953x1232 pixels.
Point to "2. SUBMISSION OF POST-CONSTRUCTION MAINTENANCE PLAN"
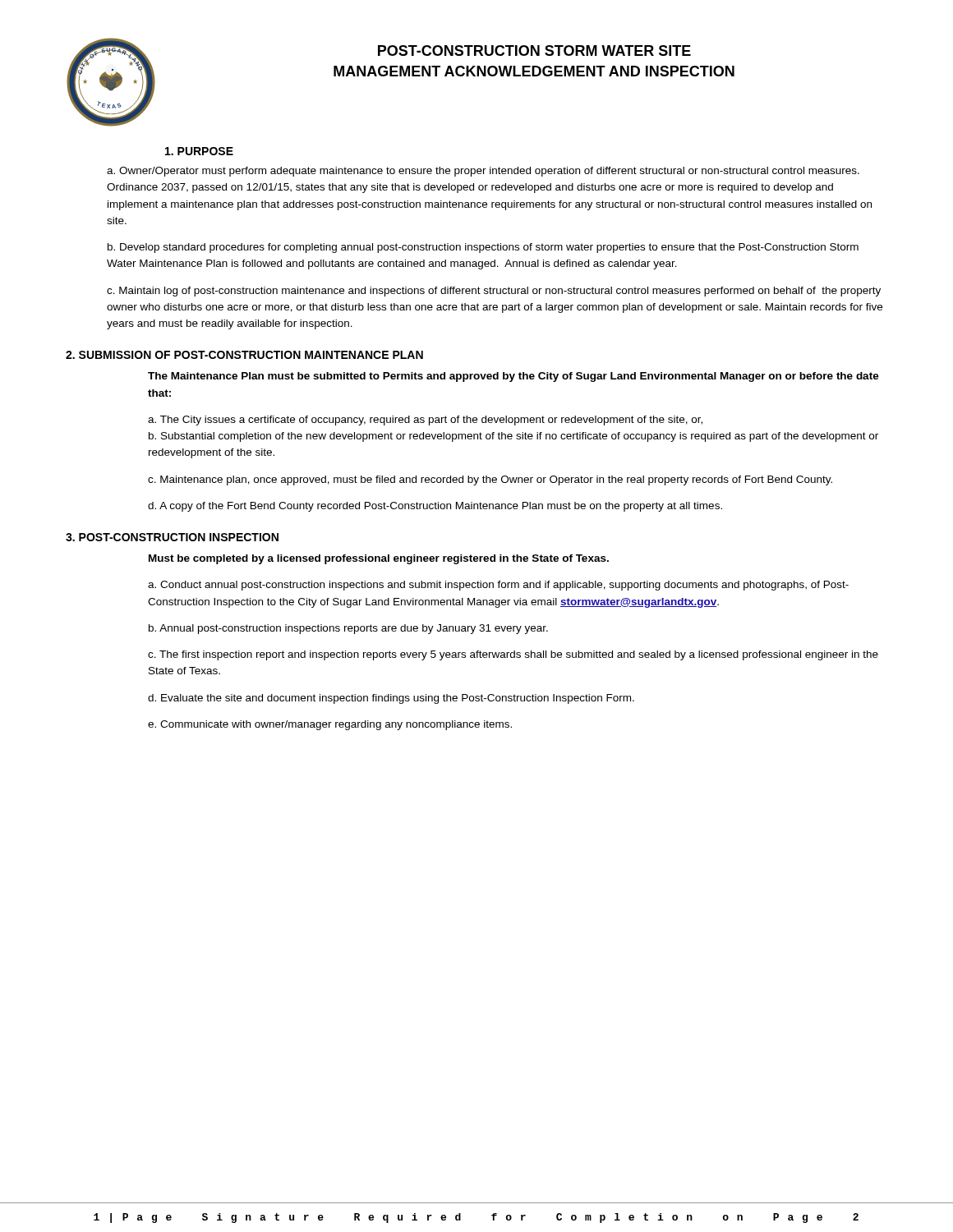[x=245, y=355]
